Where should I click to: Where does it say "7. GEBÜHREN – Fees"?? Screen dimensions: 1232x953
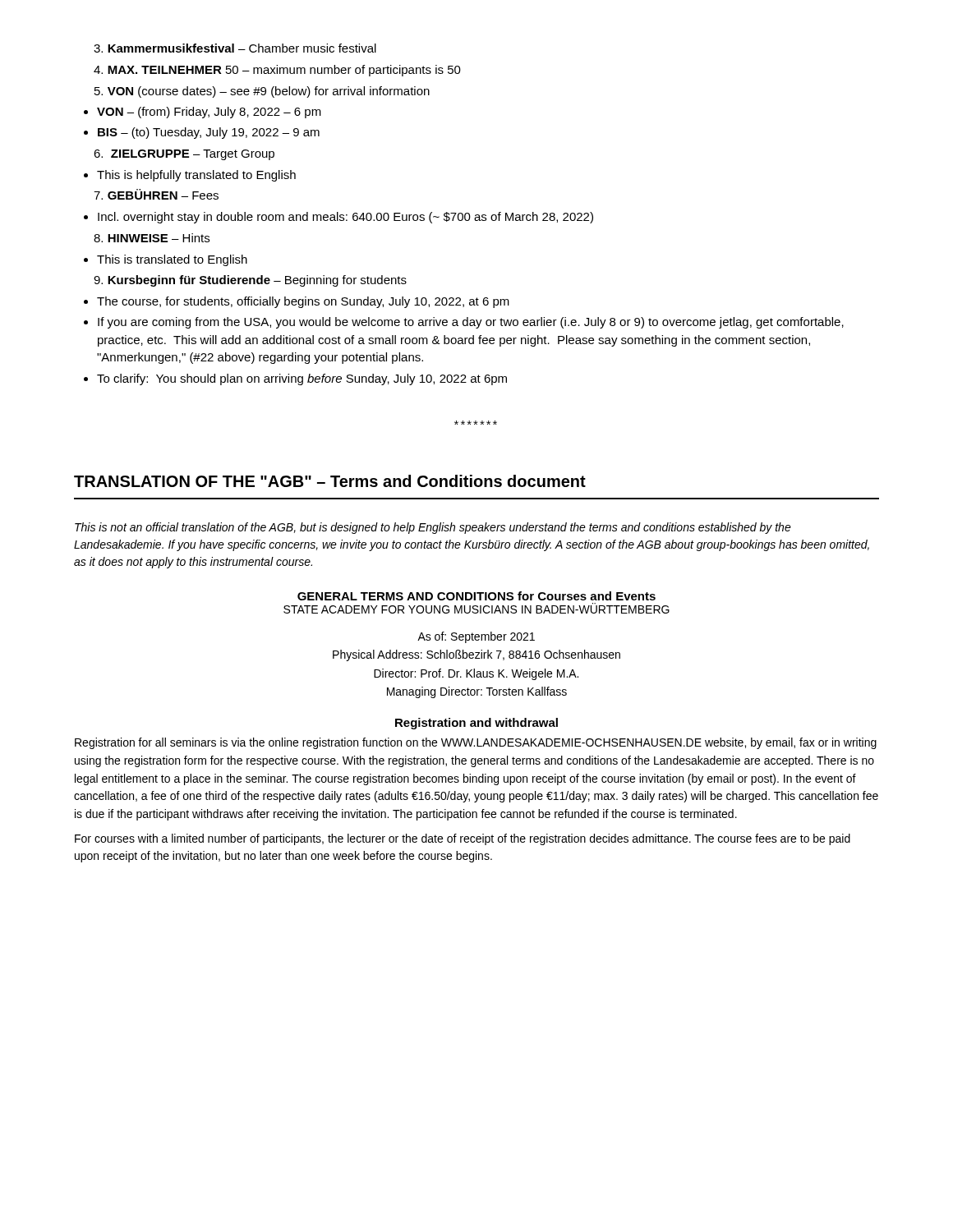coord(156,195)
